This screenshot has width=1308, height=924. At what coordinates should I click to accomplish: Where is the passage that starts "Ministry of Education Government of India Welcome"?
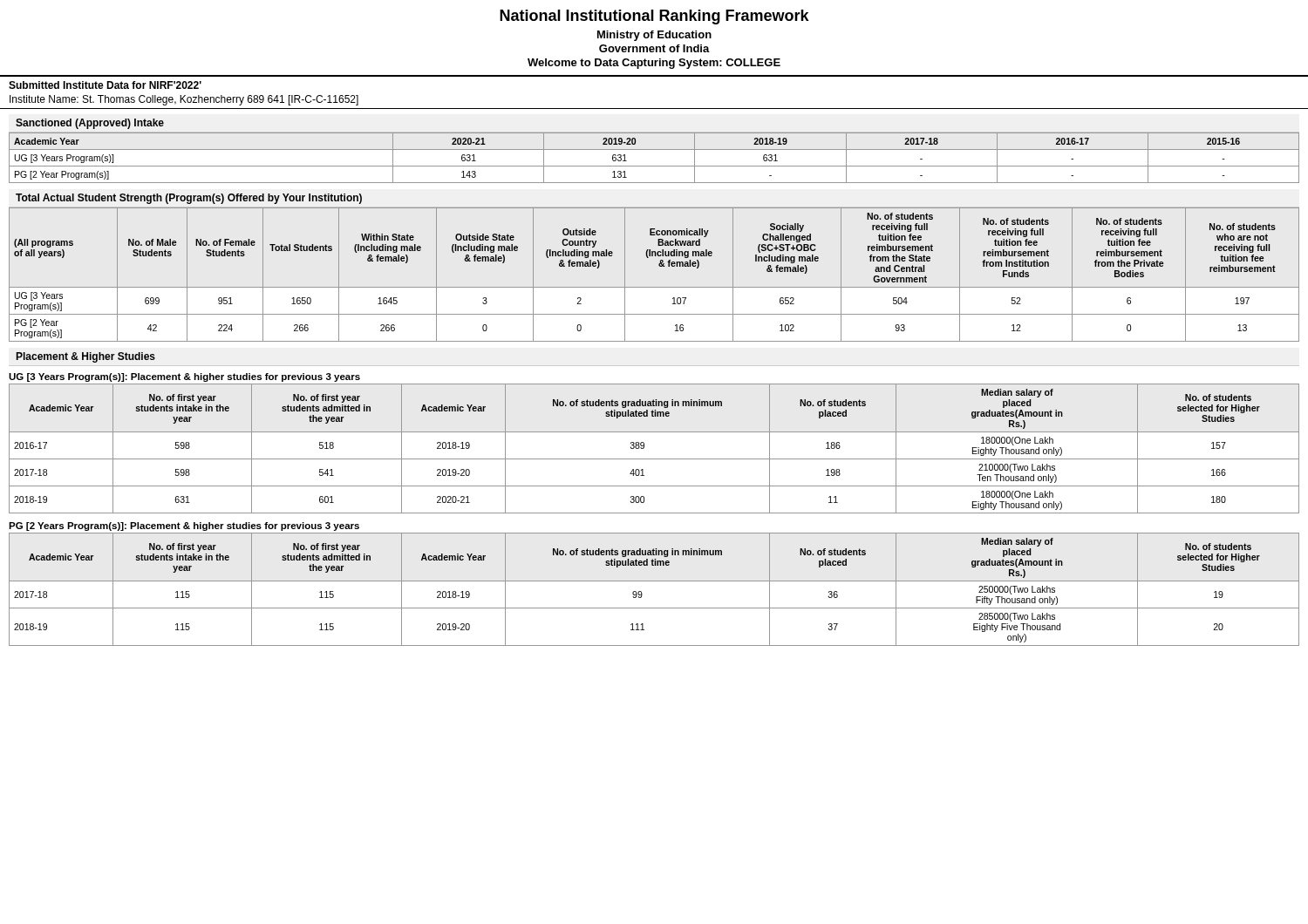654,48
